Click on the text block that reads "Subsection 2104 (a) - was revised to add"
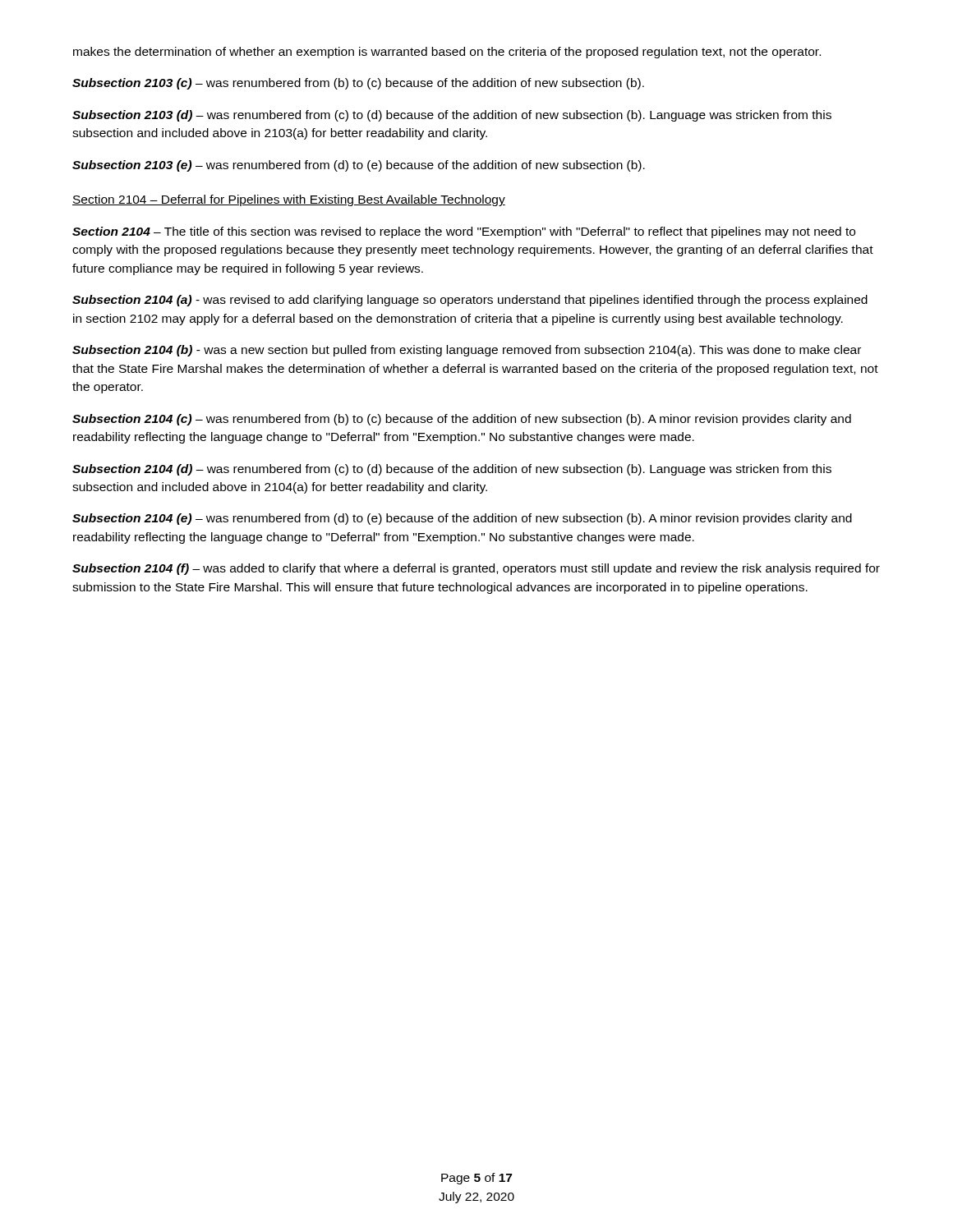 point(470,309)
